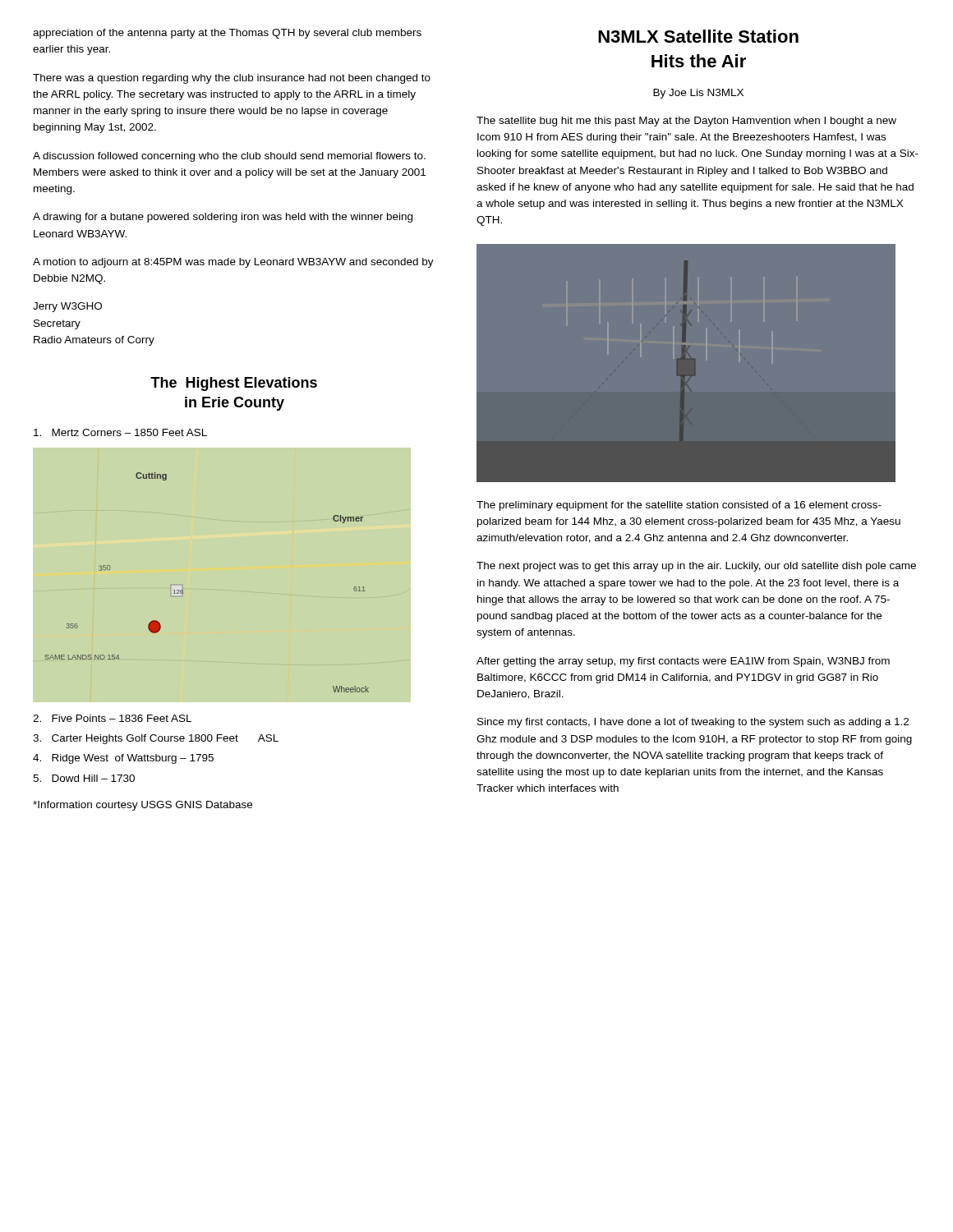Select the text block that says "A motion to adjourn at 8:45PM"
This screenshot has width=953, height=1232.
coord(233,270)
